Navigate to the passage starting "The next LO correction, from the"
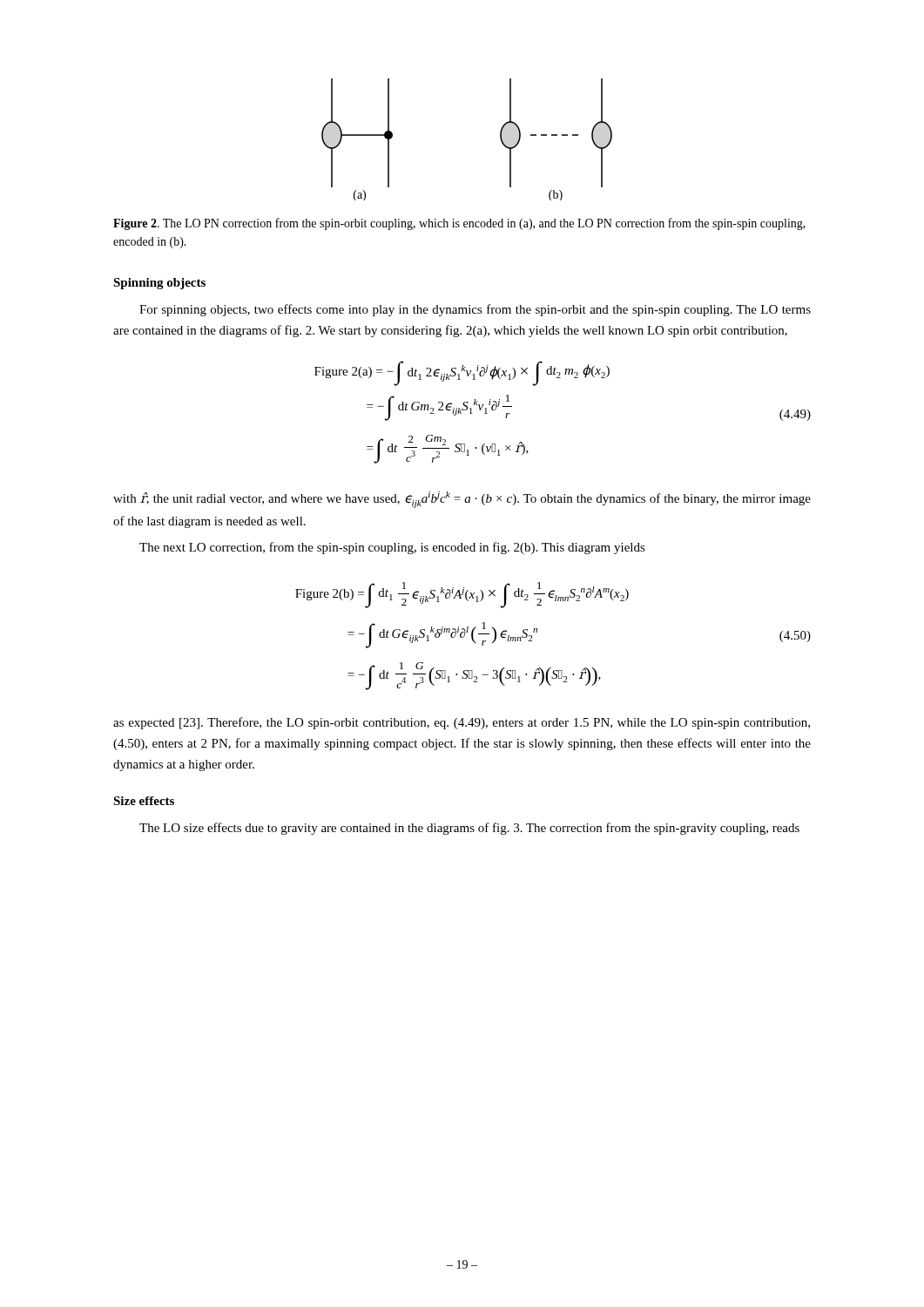The height and width of the screenshot is (1307, 924). [x=392, y=547]
